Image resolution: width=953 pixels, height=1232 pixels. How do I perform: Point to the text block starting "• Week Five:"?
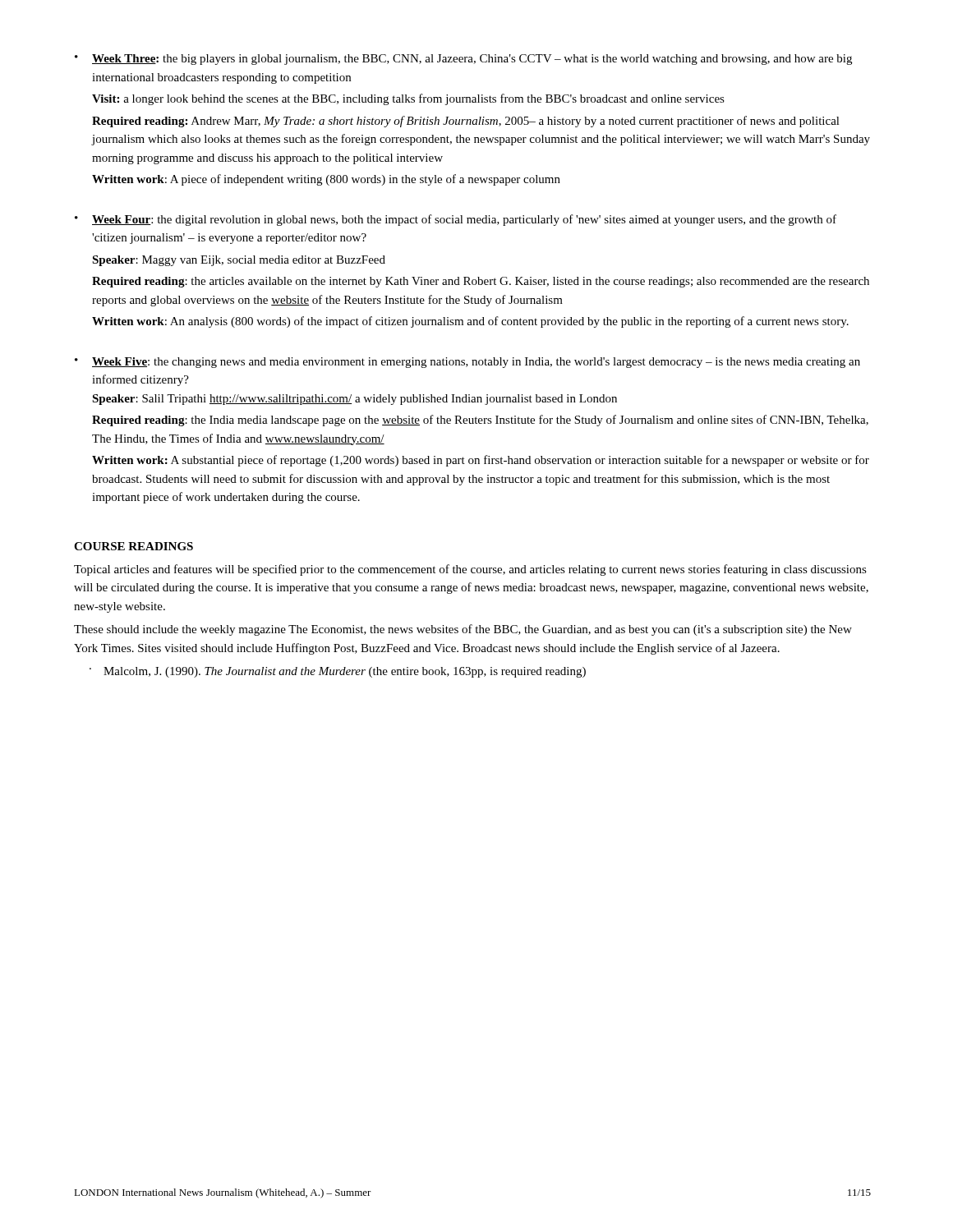472,431
